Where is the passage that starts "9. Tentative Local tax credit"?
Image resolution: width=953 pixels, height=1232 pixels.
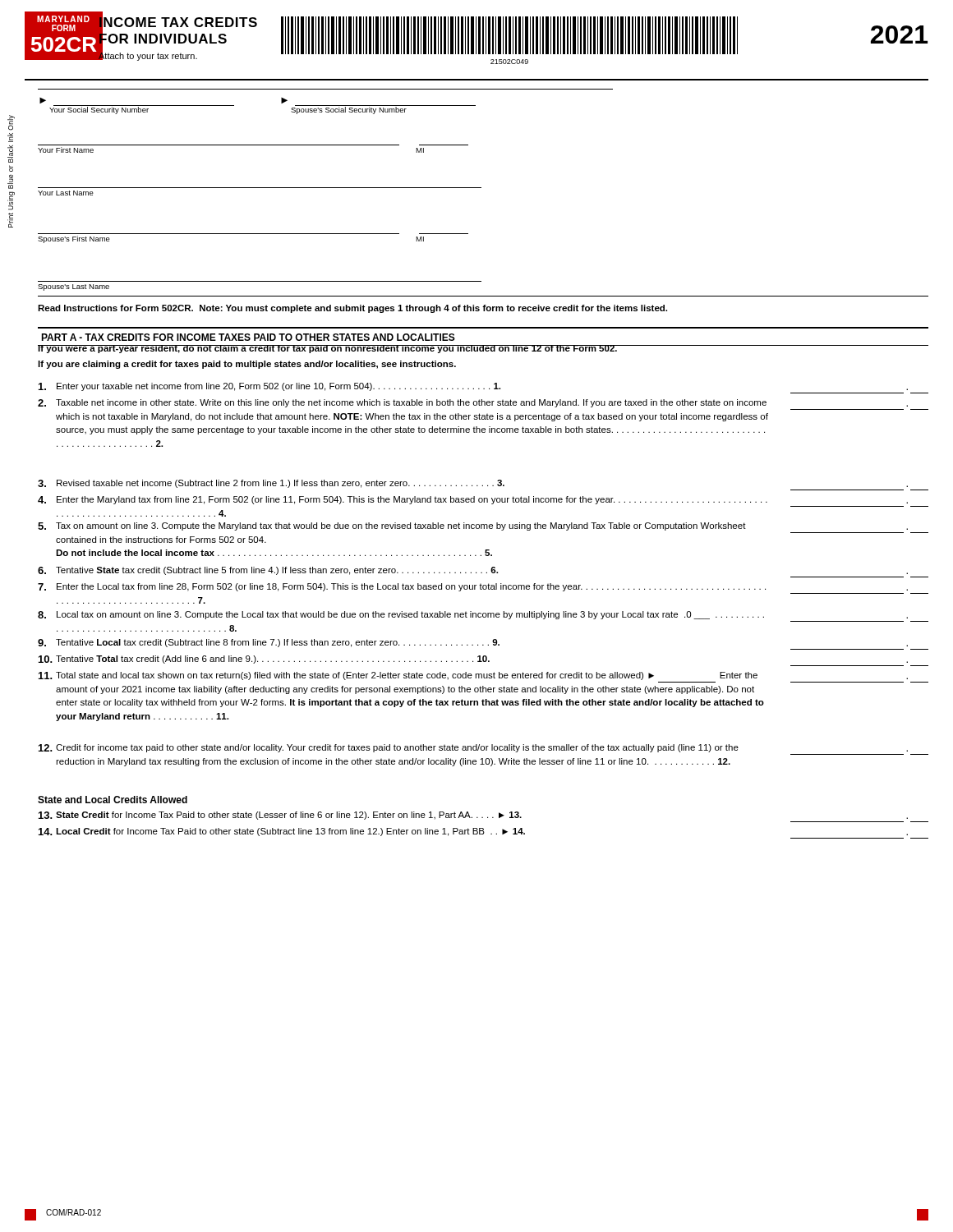483,643
